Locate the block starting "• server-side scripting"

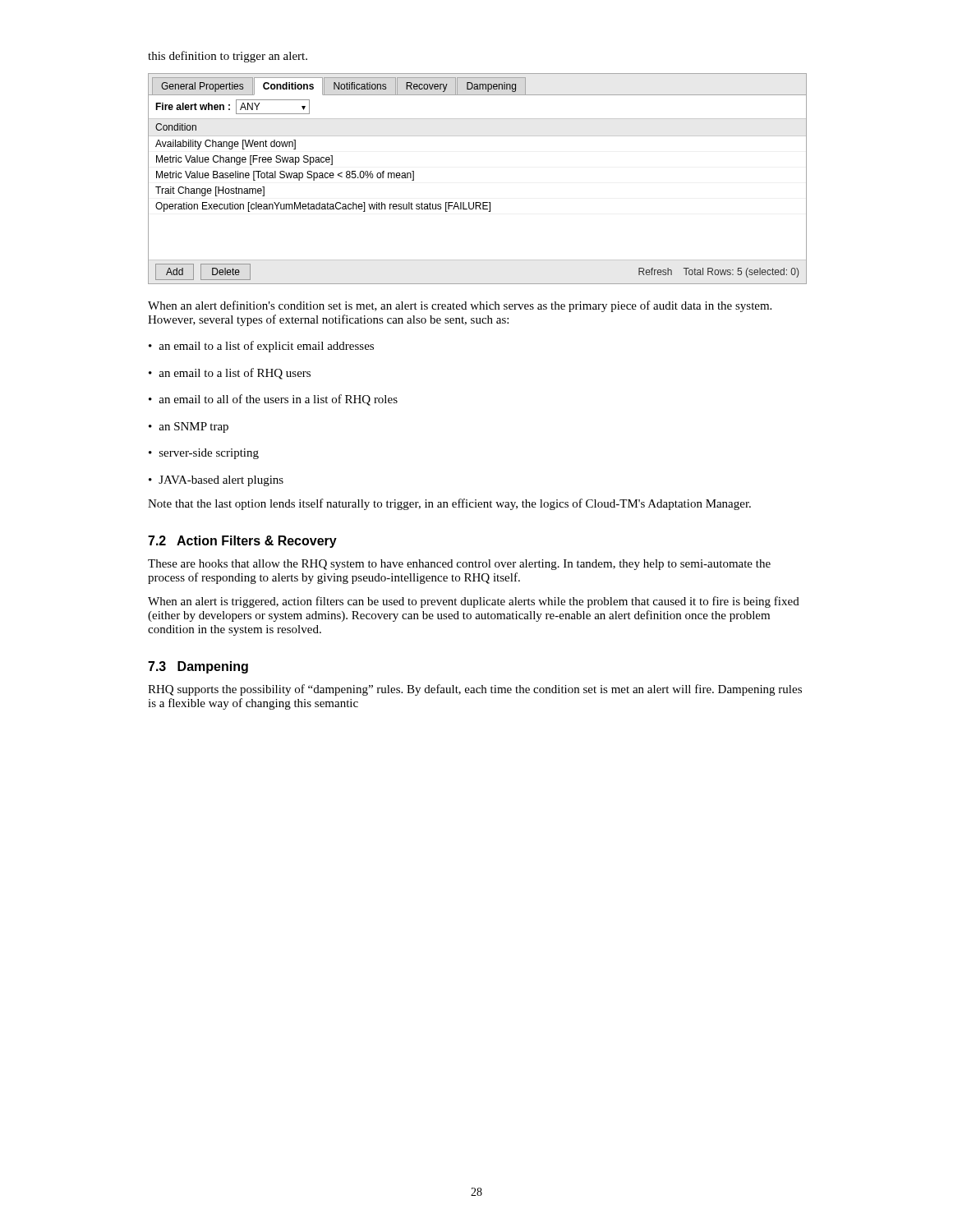[x=203, y=453]
